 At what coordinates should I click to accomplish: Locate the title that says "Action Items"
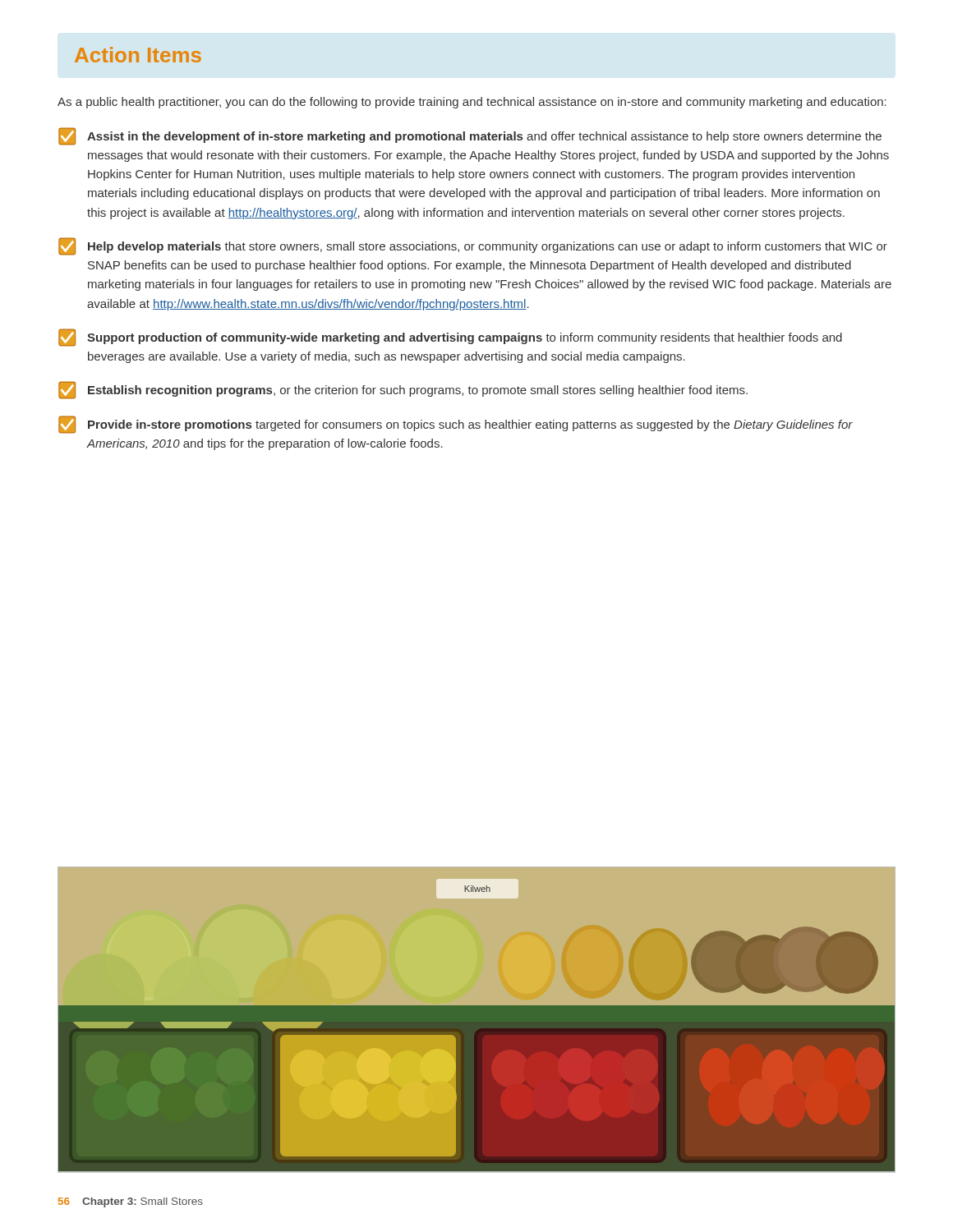coord(138,55)
